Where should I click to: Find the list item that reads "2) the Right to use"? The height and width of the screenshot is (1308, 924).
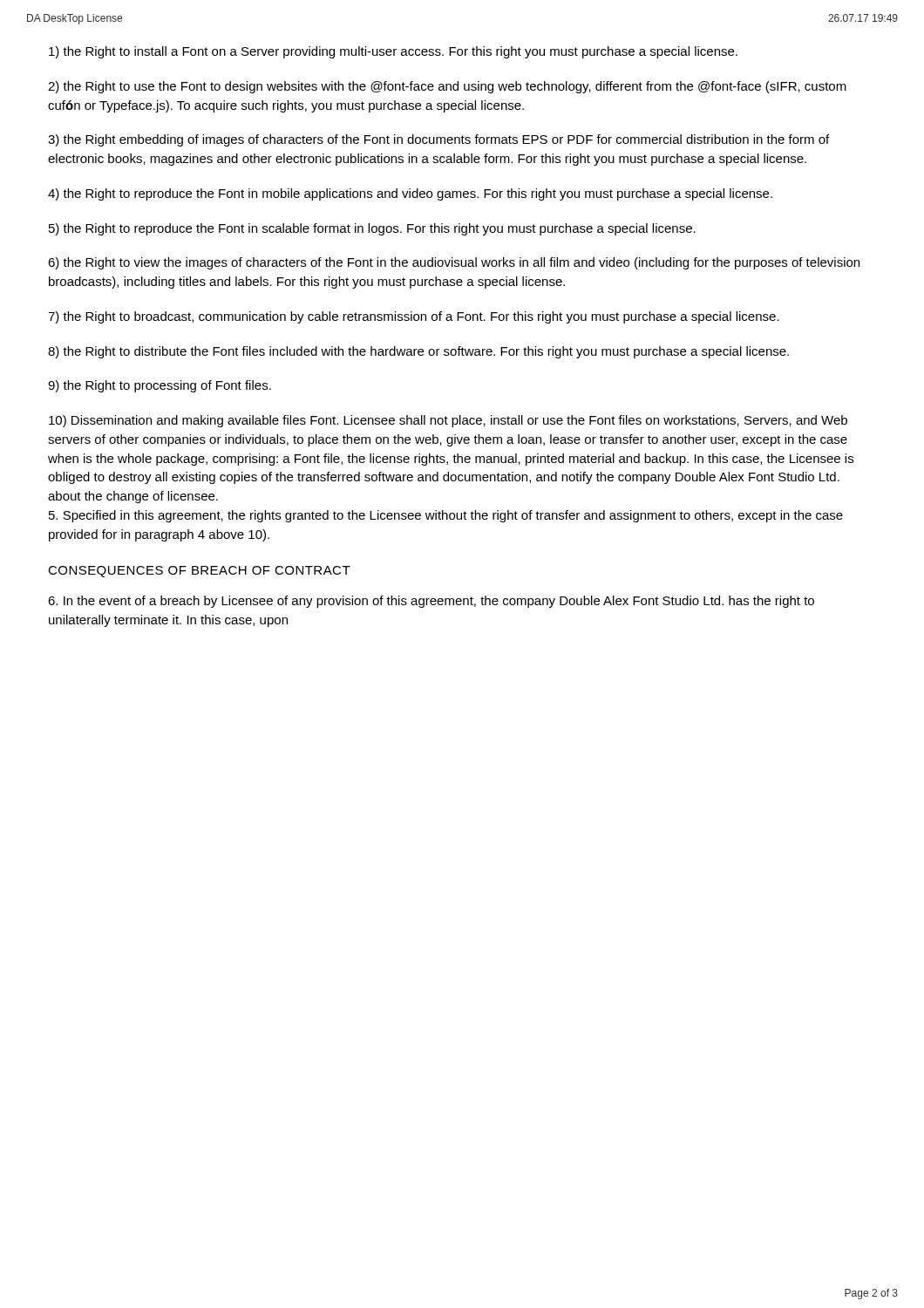click(x=447, y=95)
